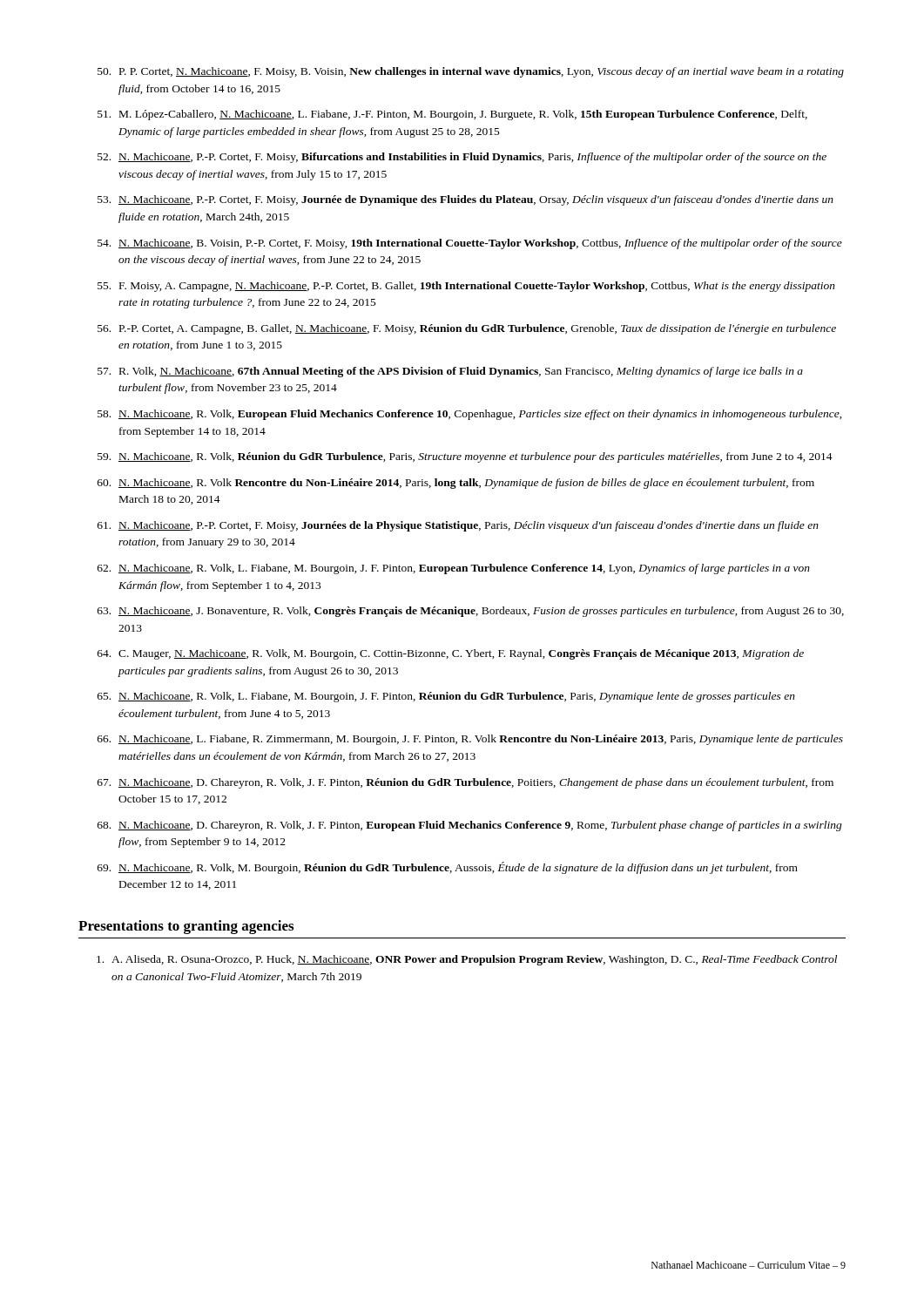Click on the list item that says "58. N. Machicoane, R. Volk, European Fluid"
The height and width of the screenshot is (1307, 924).
click(462, 422)
